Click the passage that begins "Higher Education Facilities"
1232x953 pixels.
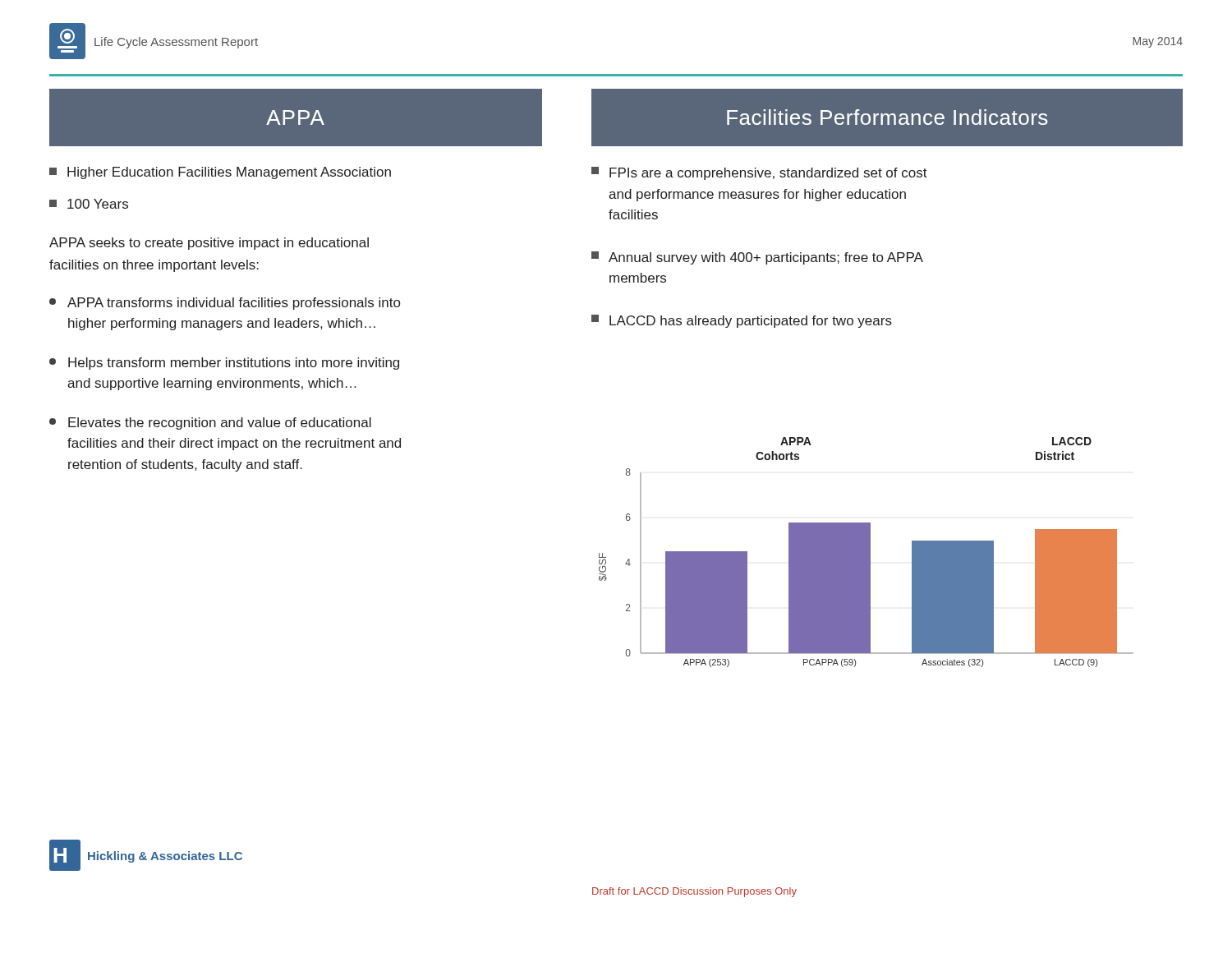pos(221,173)
